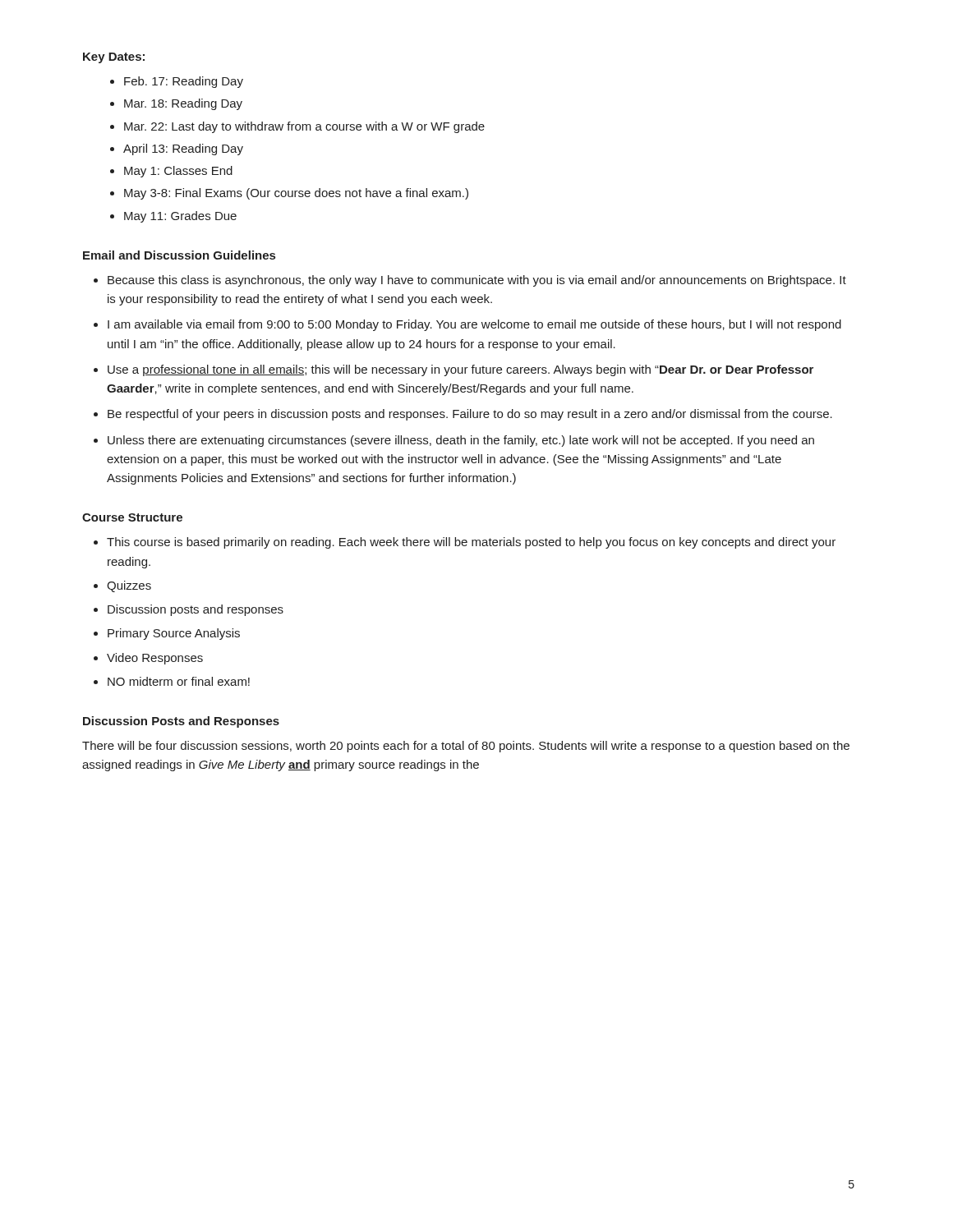Find the text starting "This course is based primarily"

tap(471, 551)
